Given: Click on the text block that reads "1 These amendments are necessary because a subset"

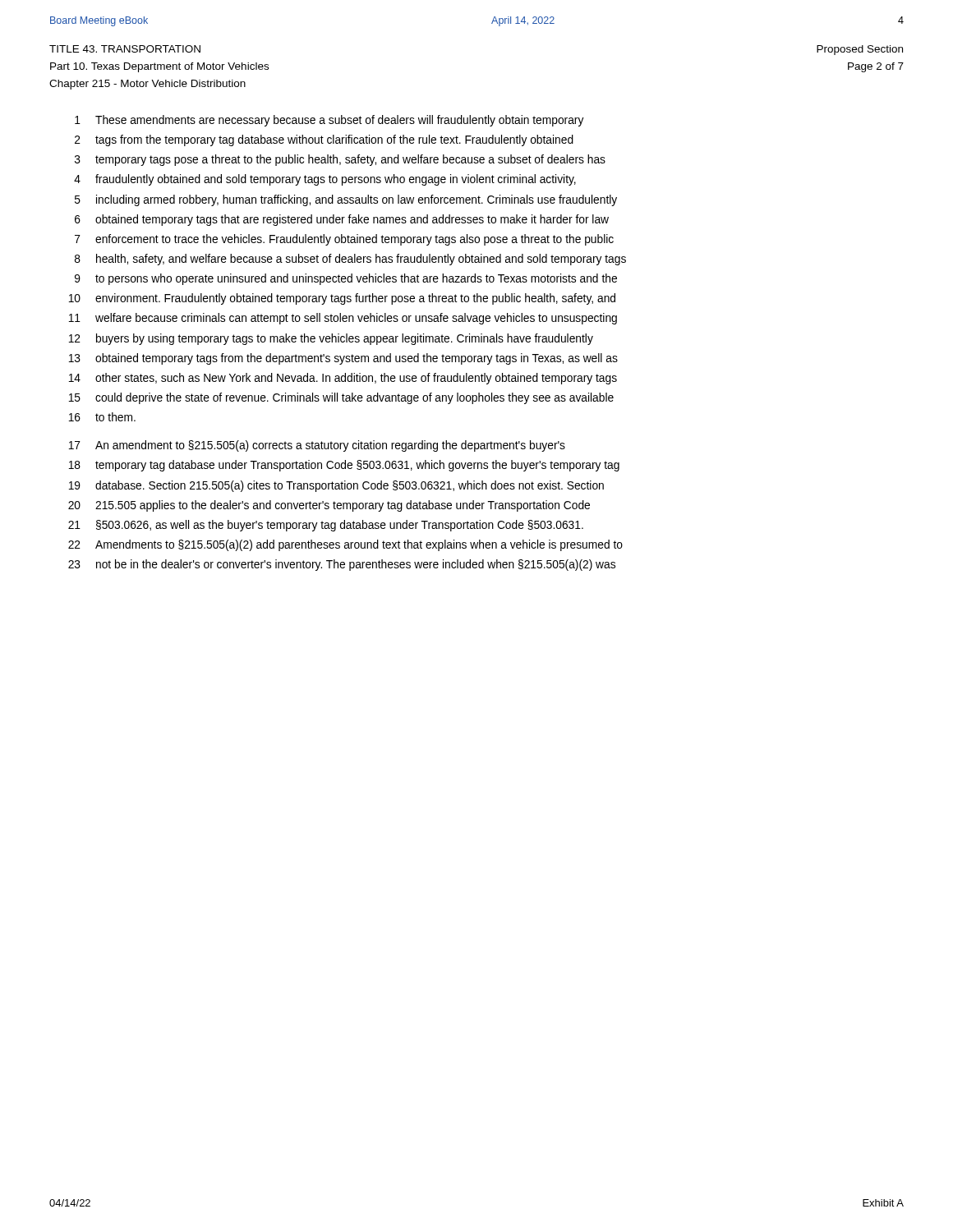Looking at the screenshot, I should (x=476, y=343).
